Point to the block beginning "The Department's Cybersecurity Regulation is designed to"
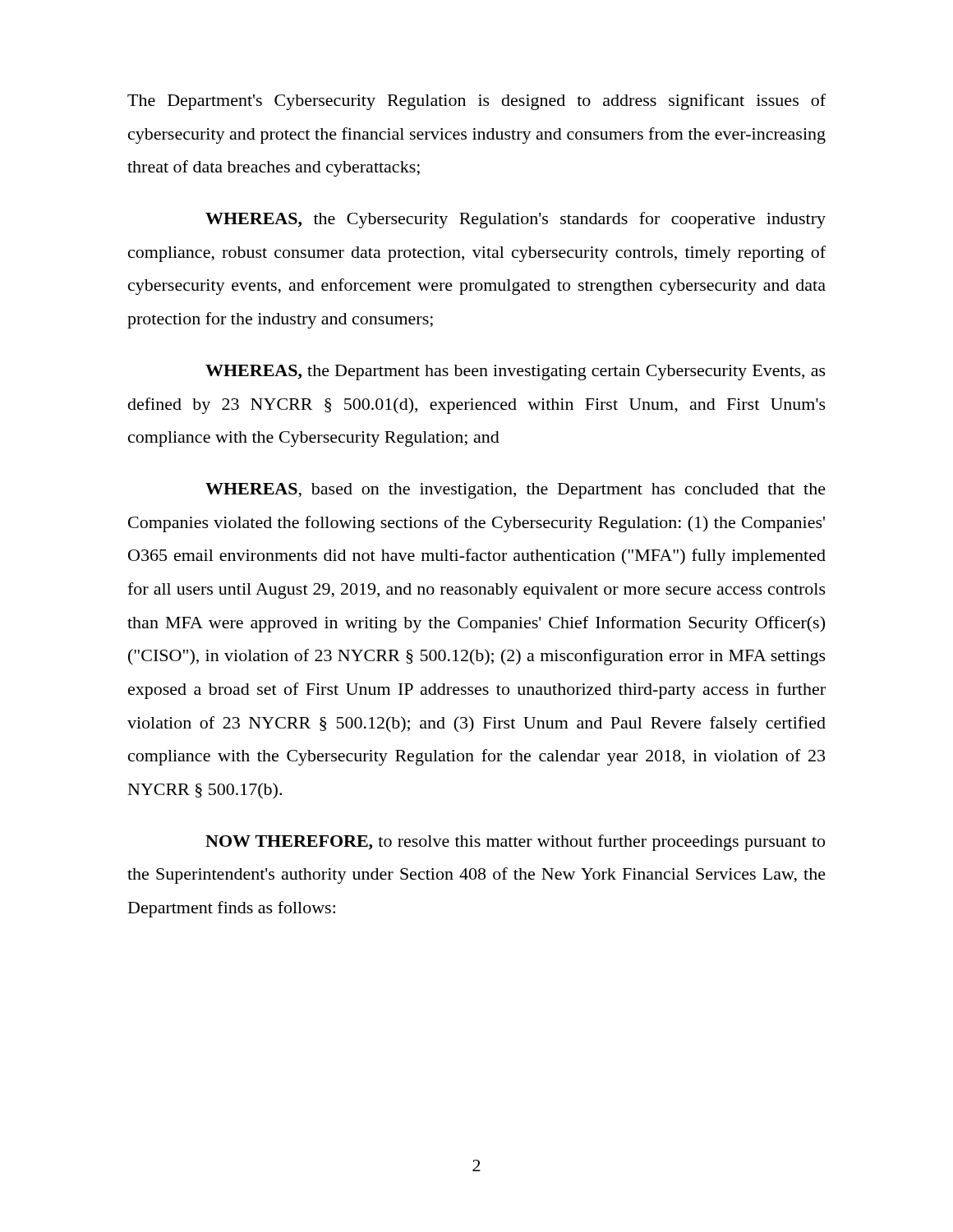Viewport: 953px width, 1232px height. tap(476, 134)
